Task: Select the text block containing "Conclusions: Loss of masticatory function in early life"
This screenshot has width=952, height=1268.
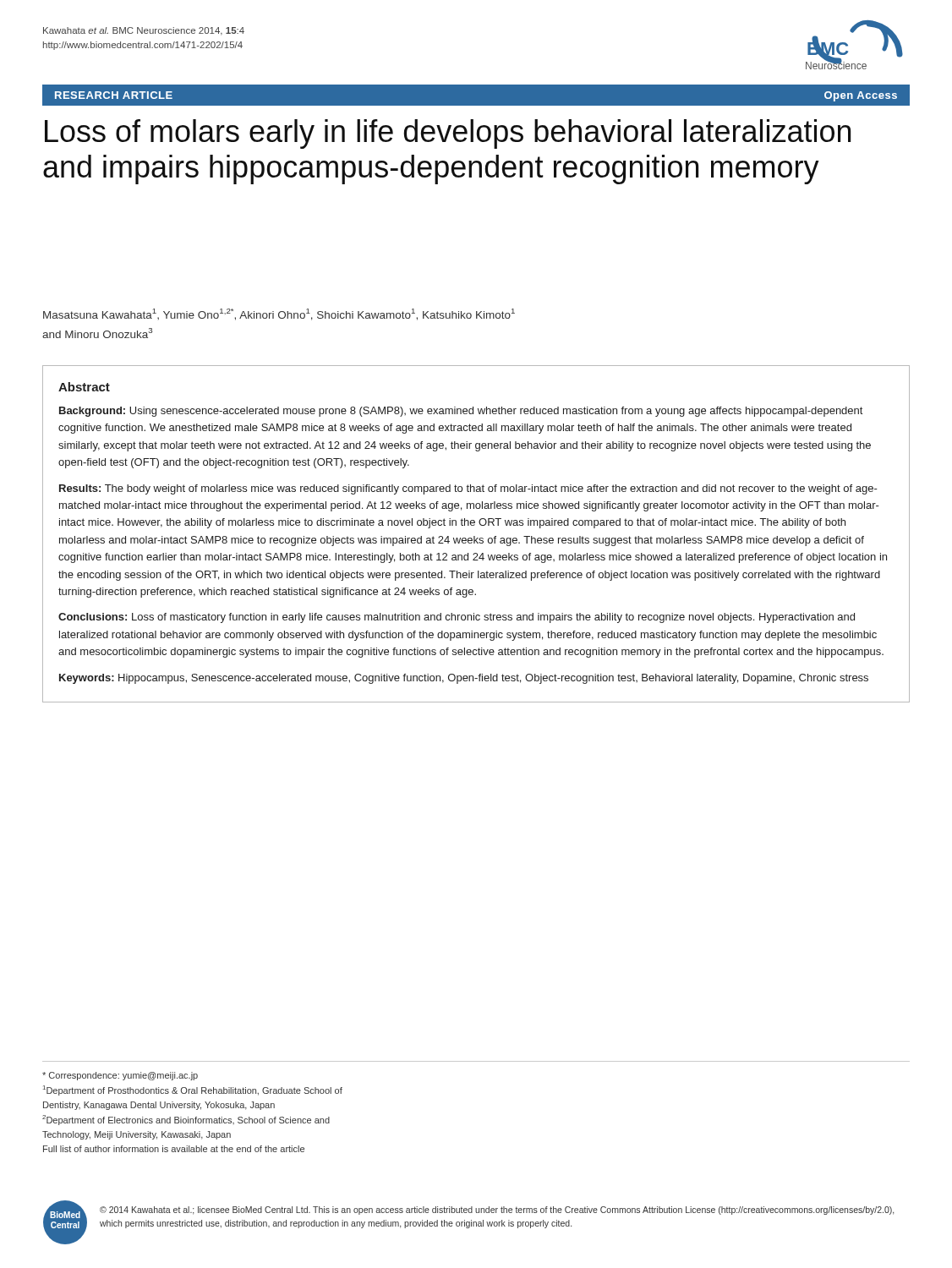Action: pyautogui.click(x=471, y=634)
